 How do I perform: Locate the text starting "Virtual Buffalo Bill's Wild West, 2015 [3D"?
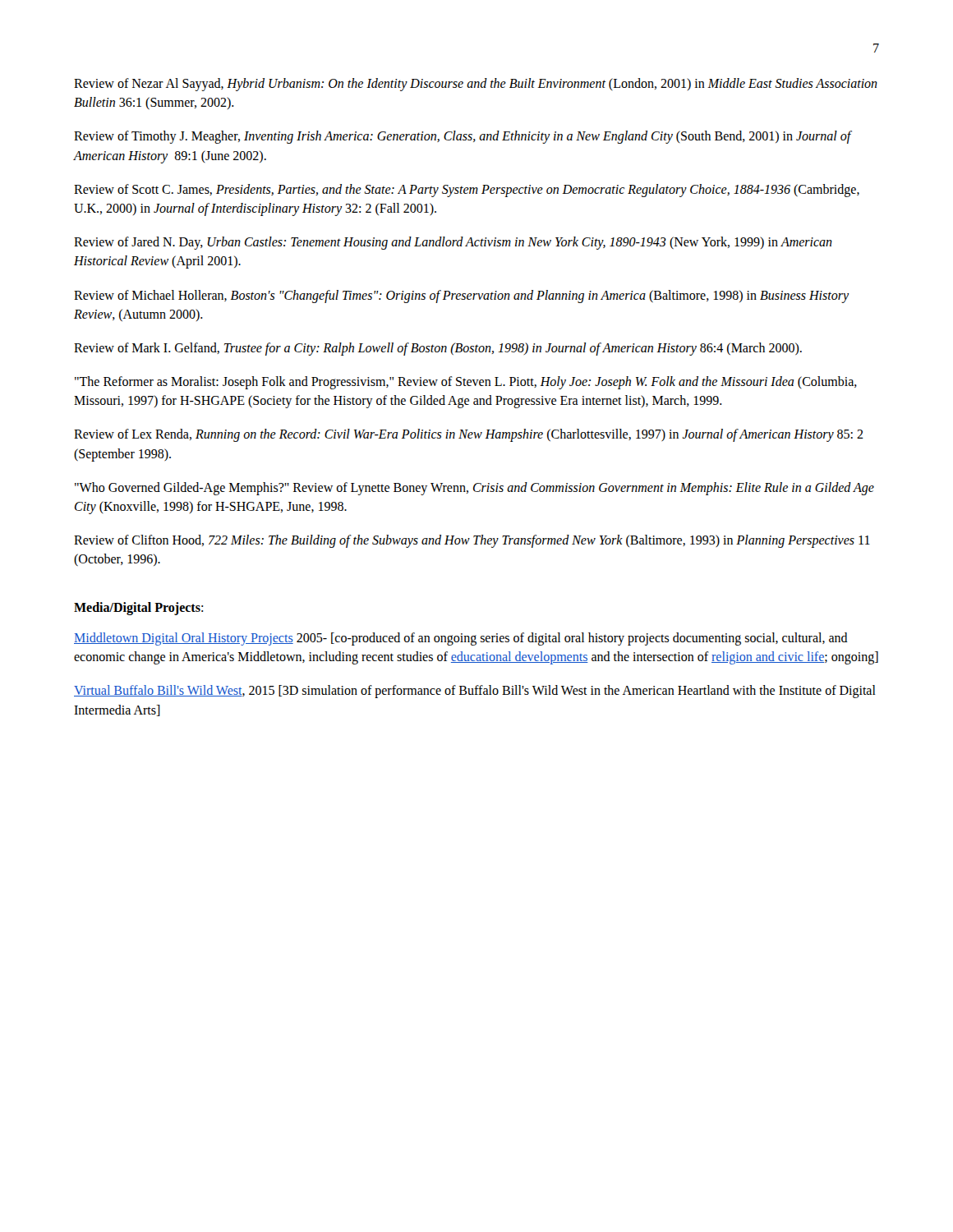coord(475,700)
